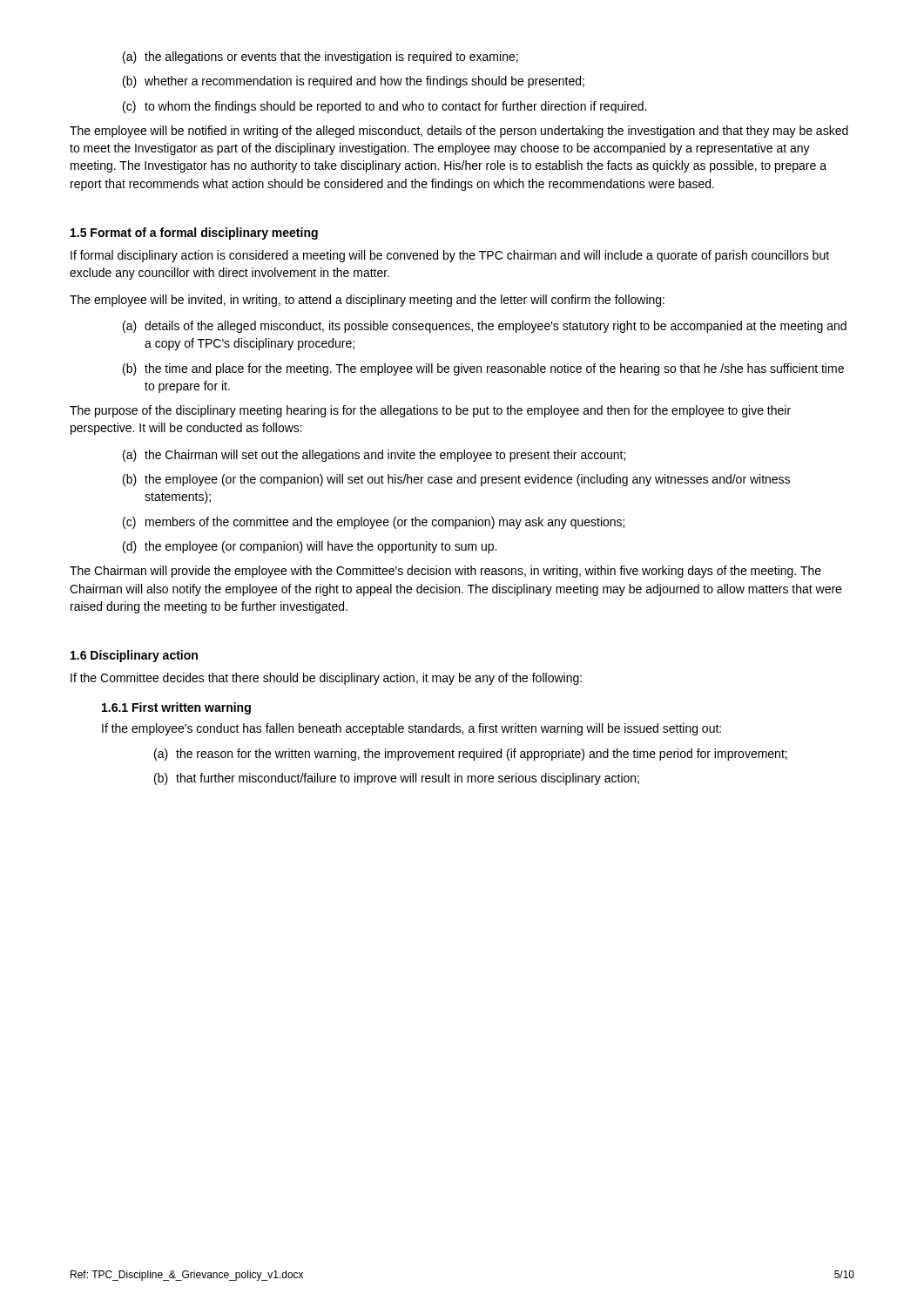Find the text block that says "If the employee's"

point(412,729)
